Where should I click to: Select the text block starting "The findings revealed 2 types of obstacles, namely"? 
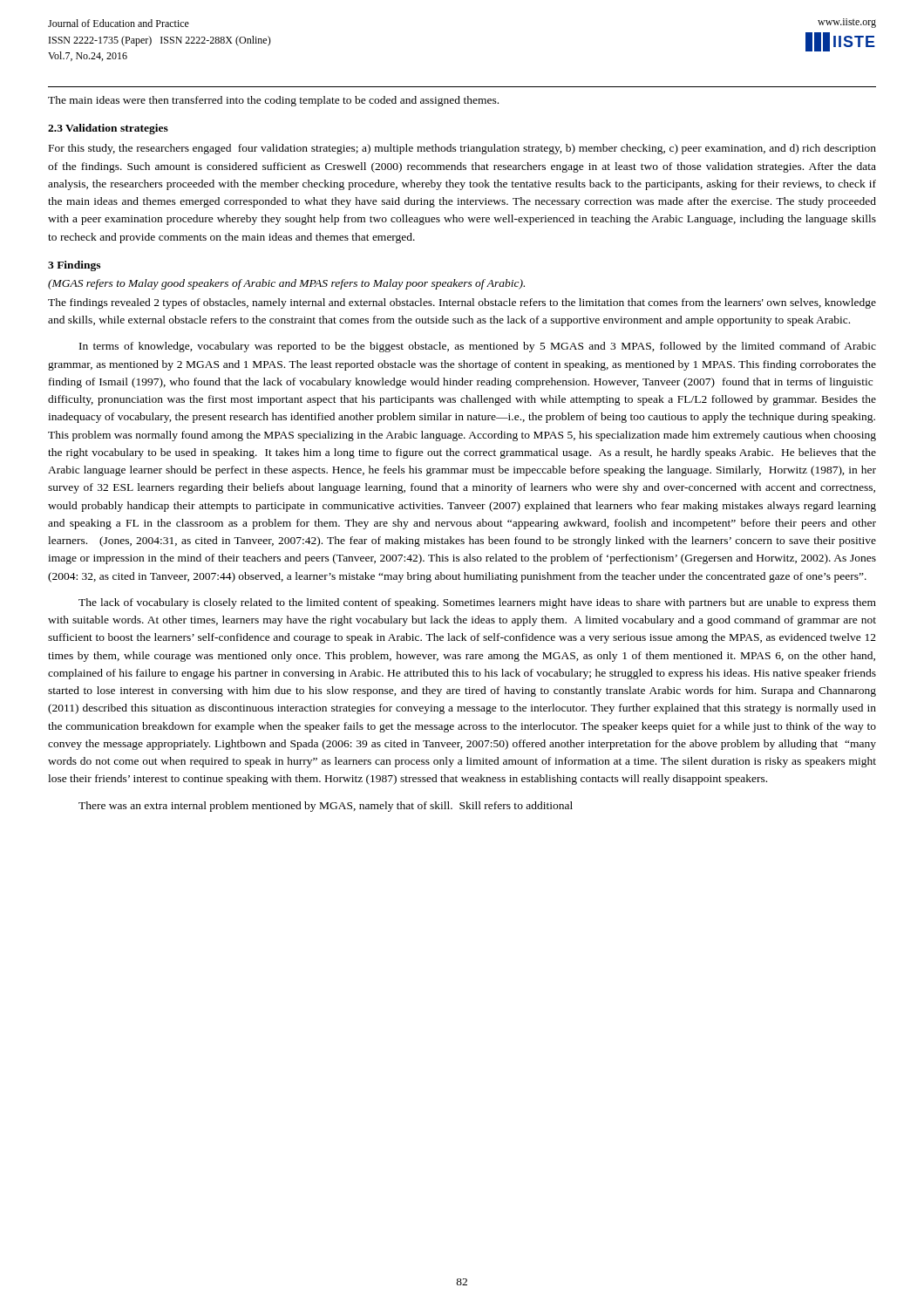pyautogui.click(x=462, y=554)
